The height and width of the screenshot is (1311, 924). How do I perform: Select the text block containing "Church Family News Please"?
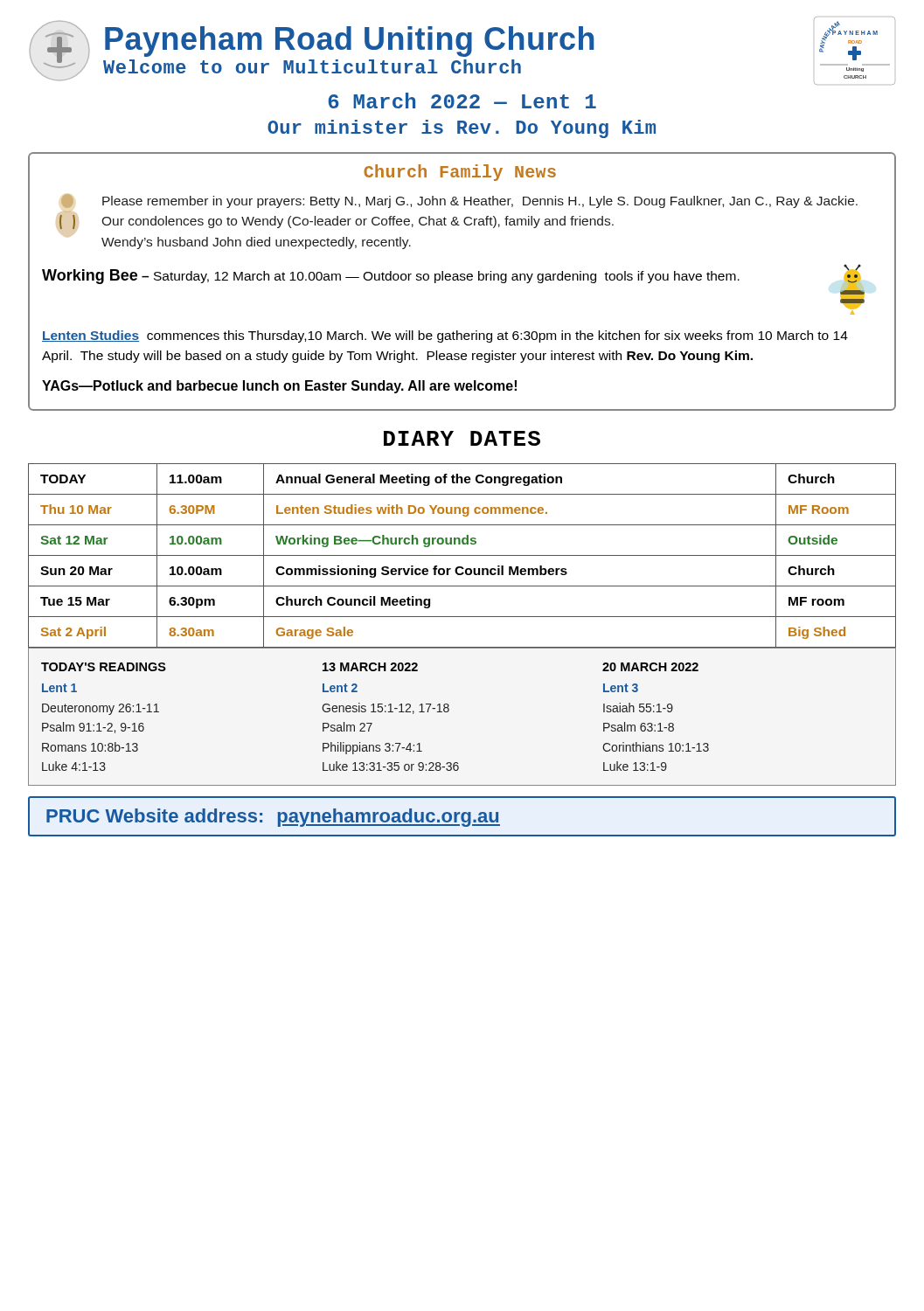[x=460, y=280]
